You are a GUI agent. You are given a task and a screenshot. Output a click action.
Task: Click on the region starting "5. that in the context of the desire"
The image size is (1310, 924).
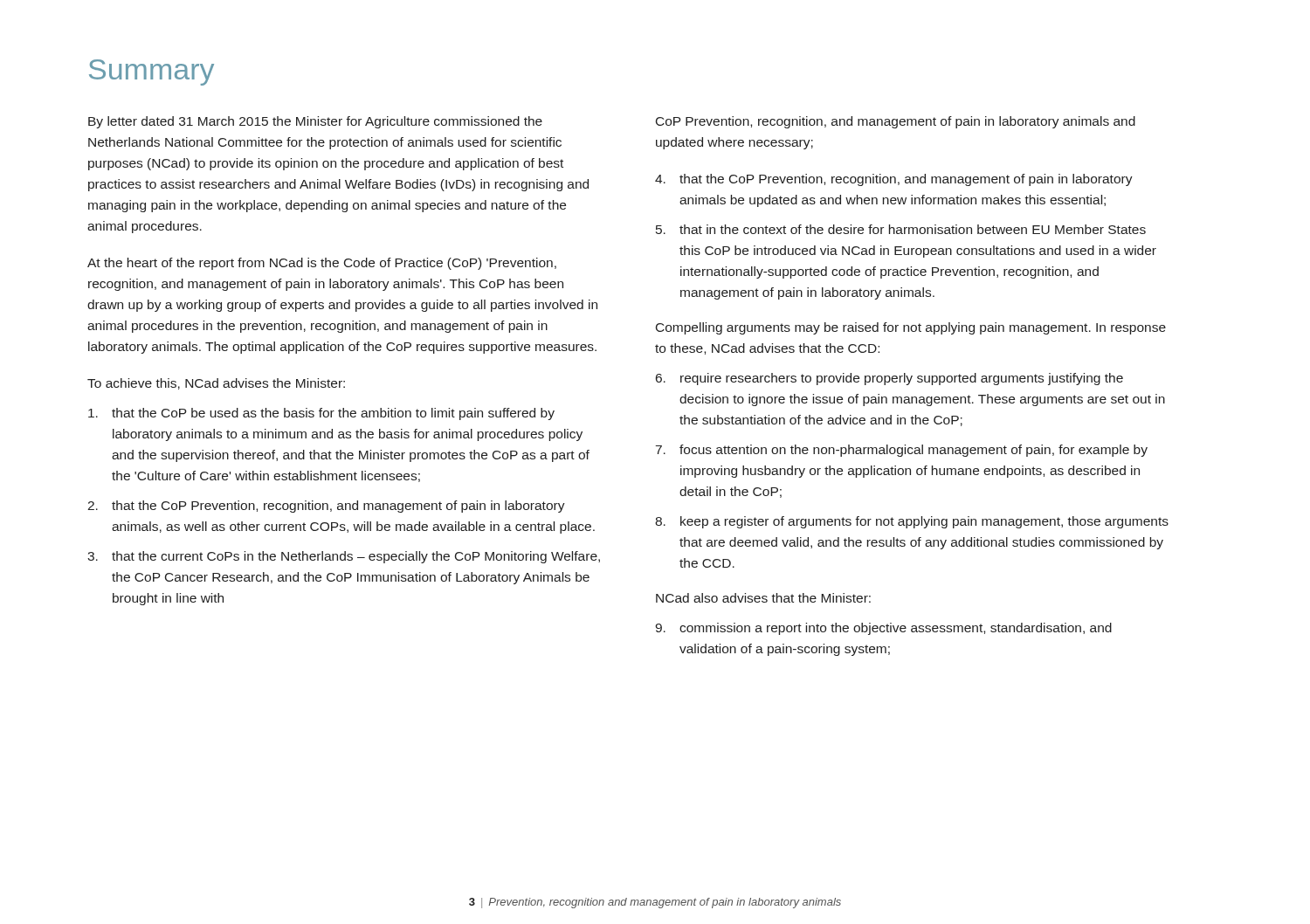pyautogui.click(x=913, y=261)
